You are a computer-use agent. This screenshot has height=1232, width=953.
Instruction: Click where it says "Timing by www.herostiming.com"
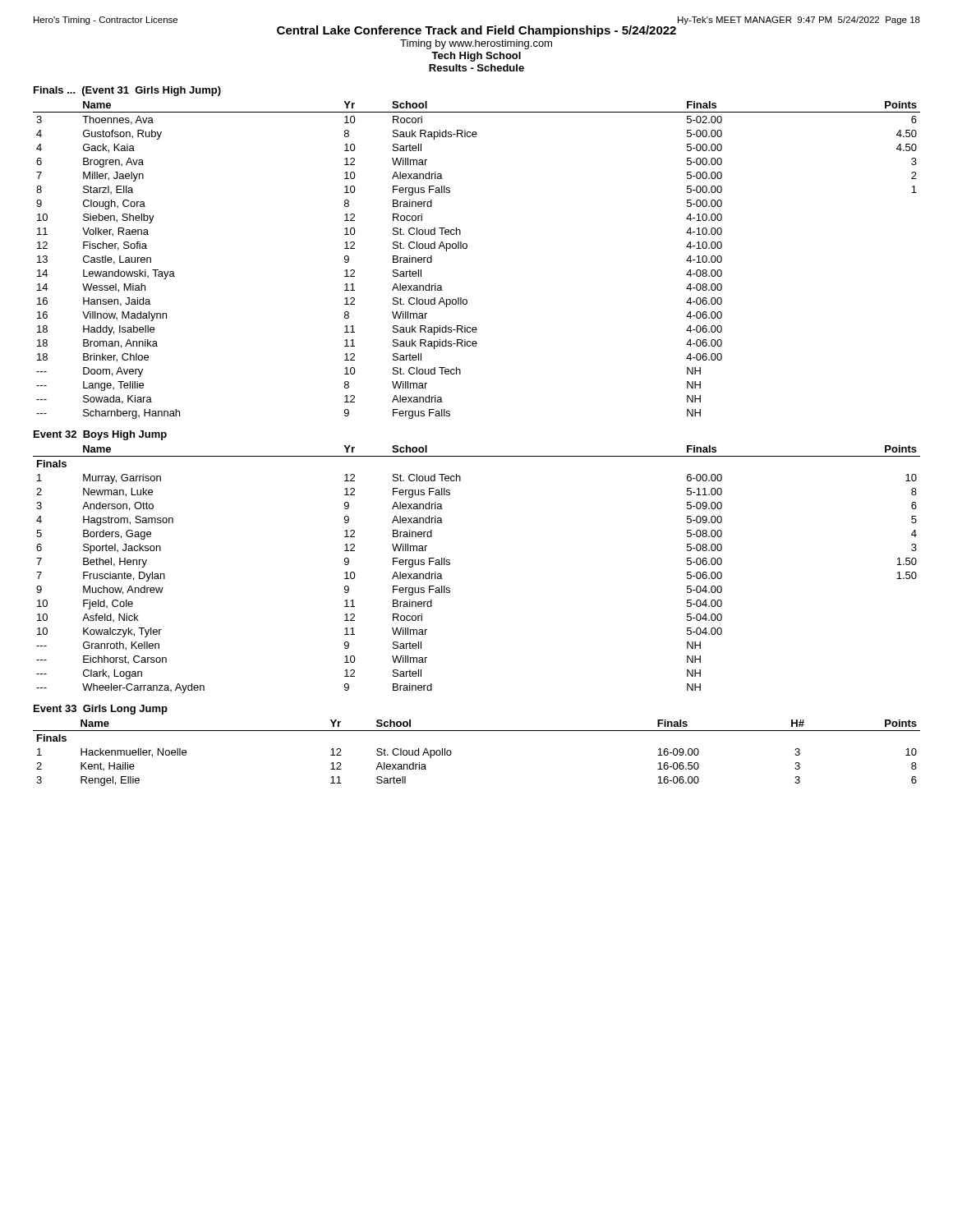click(476, 43)
